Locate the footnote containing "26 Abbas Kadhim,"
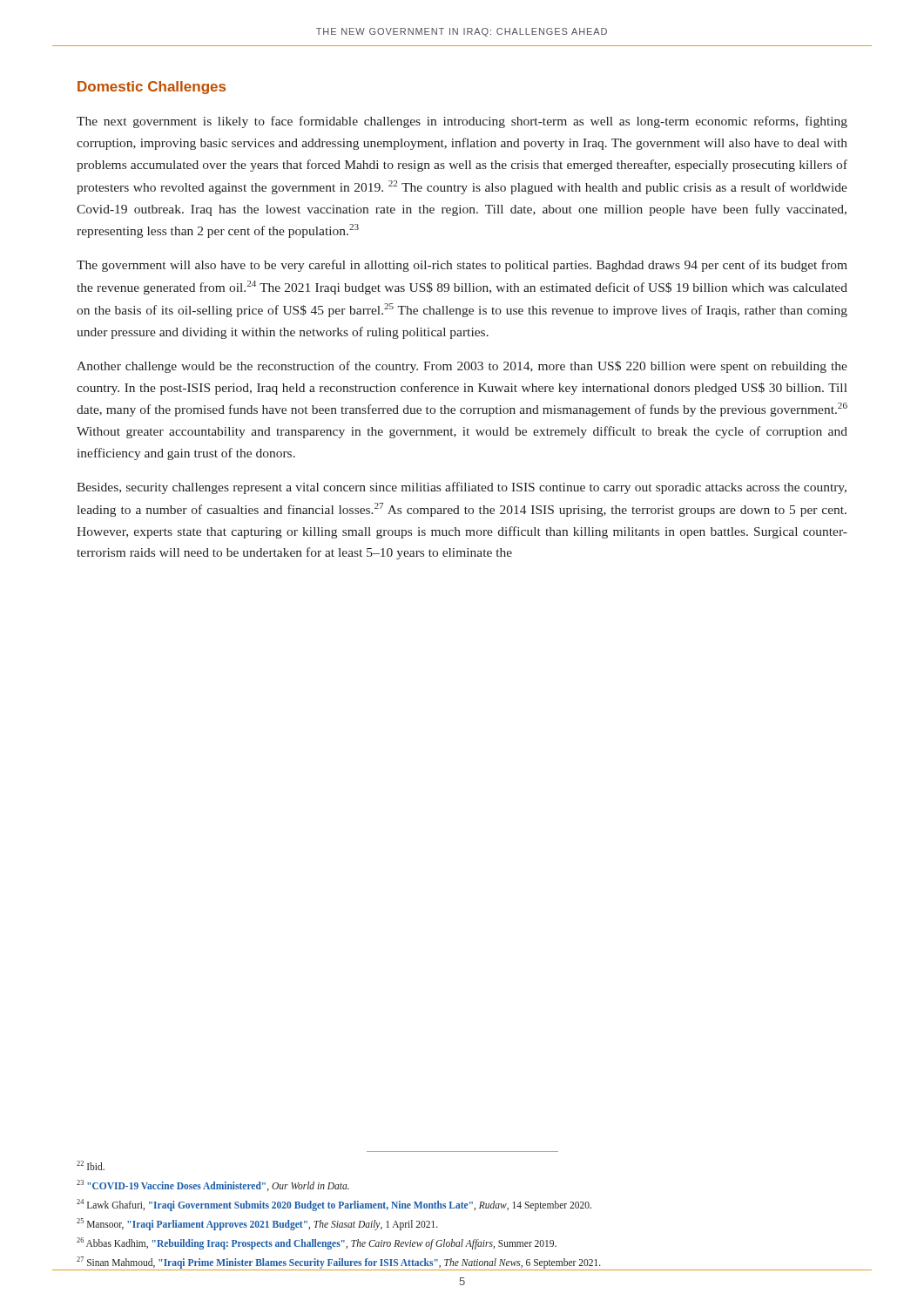924x1307 pixels. click(x=317, y=1242)
